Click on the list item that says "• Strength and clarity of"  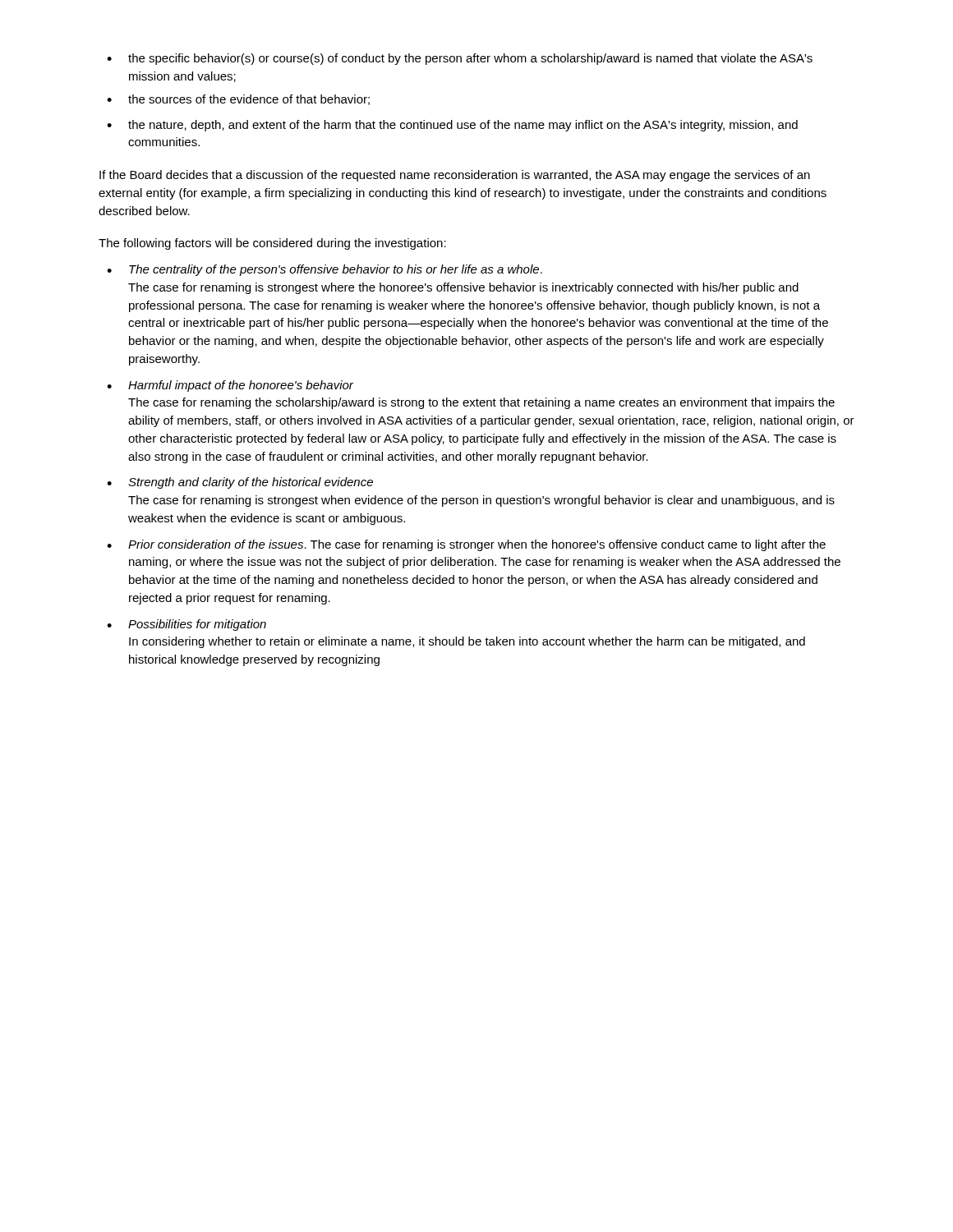point(481,500)
